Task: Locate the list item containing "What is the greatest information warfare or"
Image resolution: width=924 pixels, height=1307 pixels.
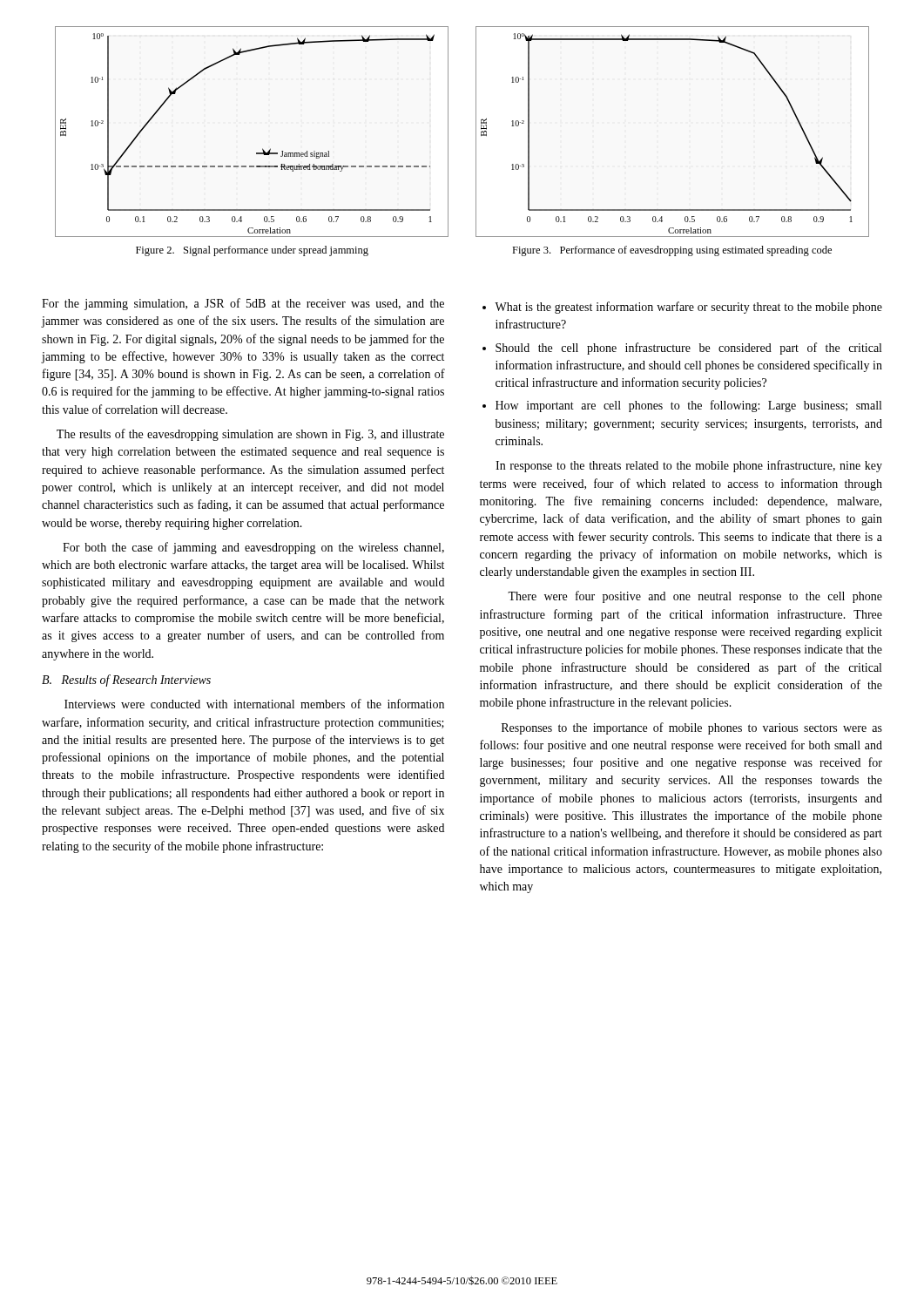Action: coord(689,316)
